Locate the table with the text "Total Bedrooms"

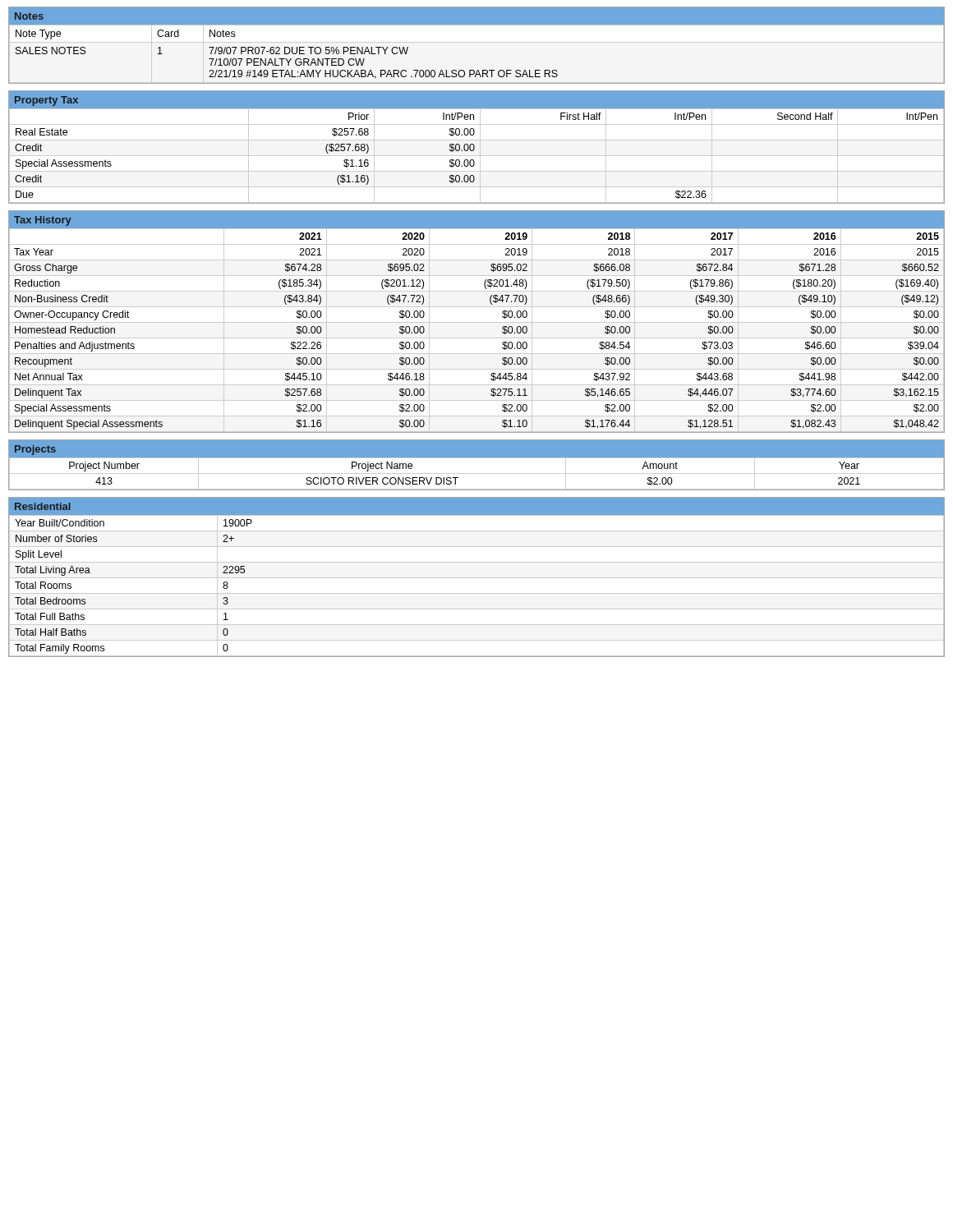476,577
